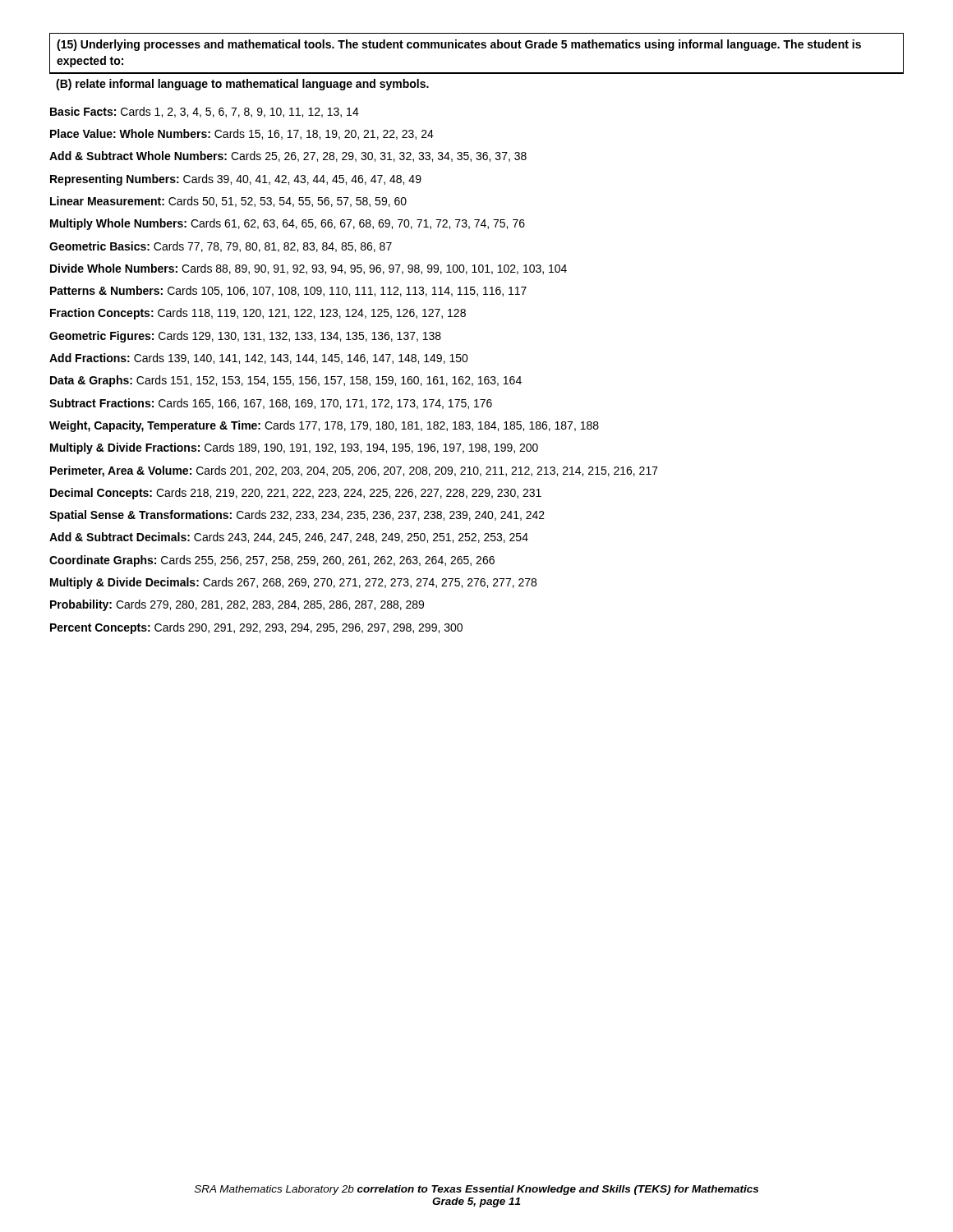953x1232 pixels.
Task: Where is the passage that starts "Multiply & Divide Decimals: Cards 267, 268, 269,"?
Action: [x=293, y=582]
